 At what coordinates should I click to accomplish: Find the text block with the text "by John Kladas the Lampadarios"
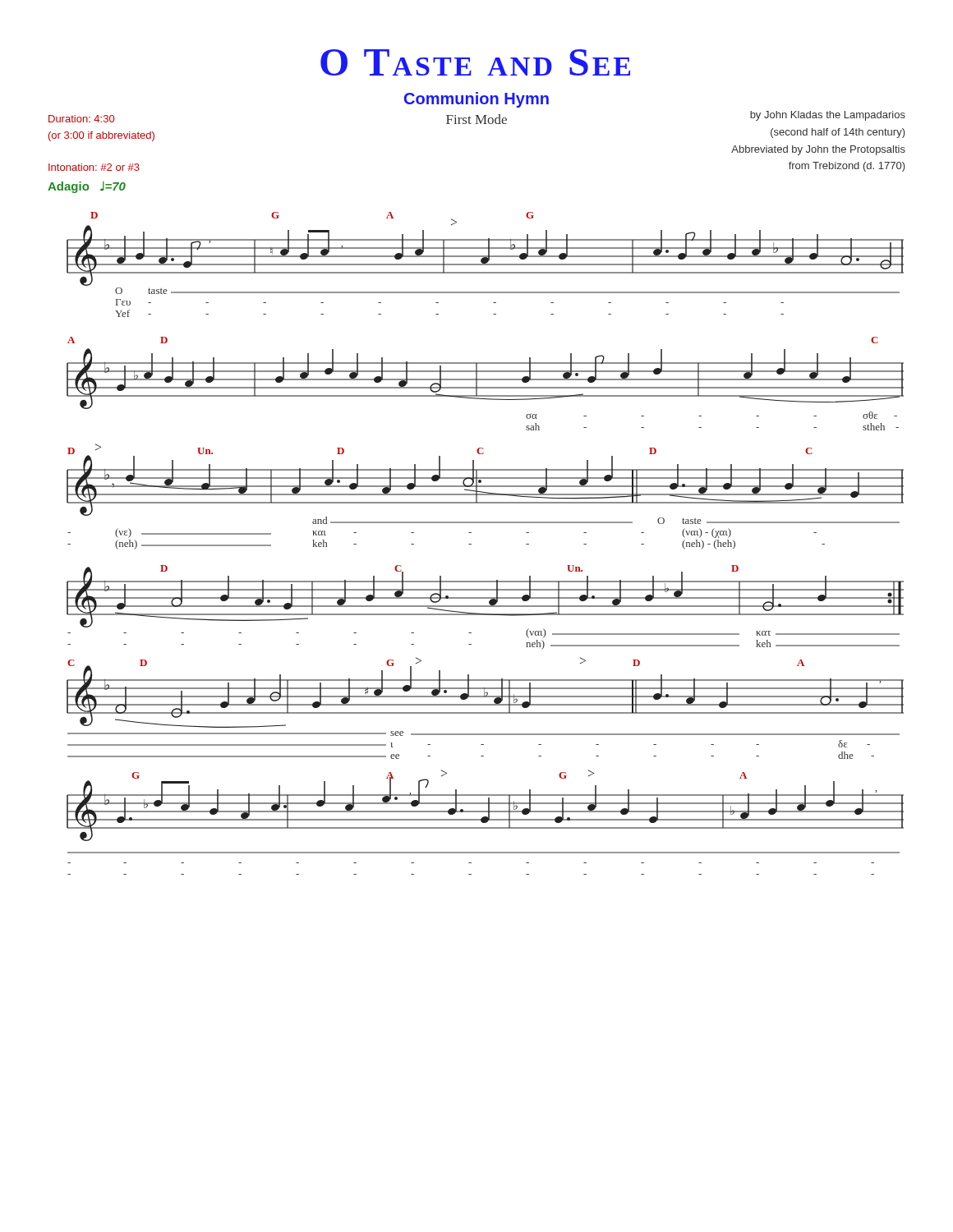pos(818,140)
